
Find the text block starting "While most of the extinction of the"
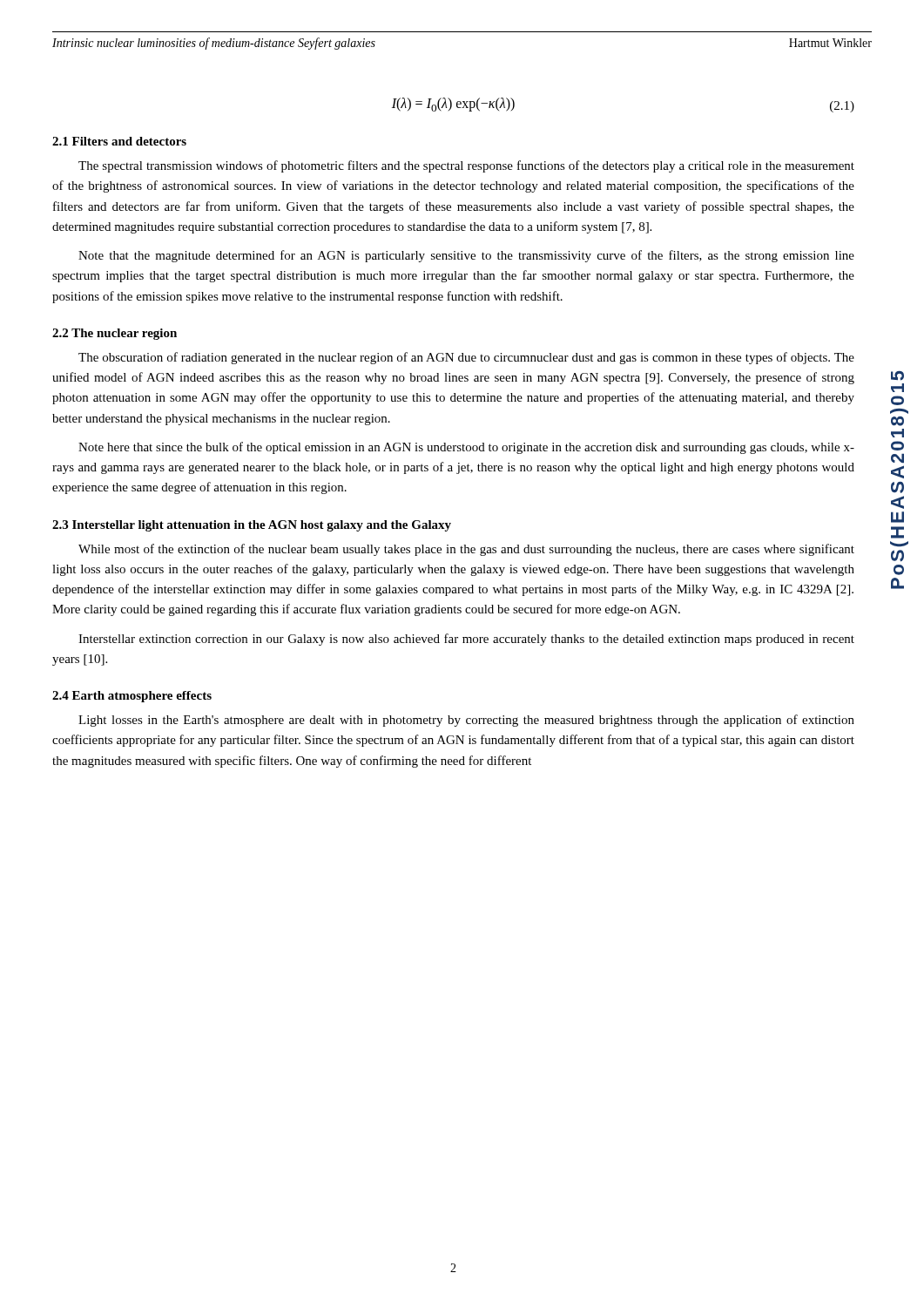453,579
